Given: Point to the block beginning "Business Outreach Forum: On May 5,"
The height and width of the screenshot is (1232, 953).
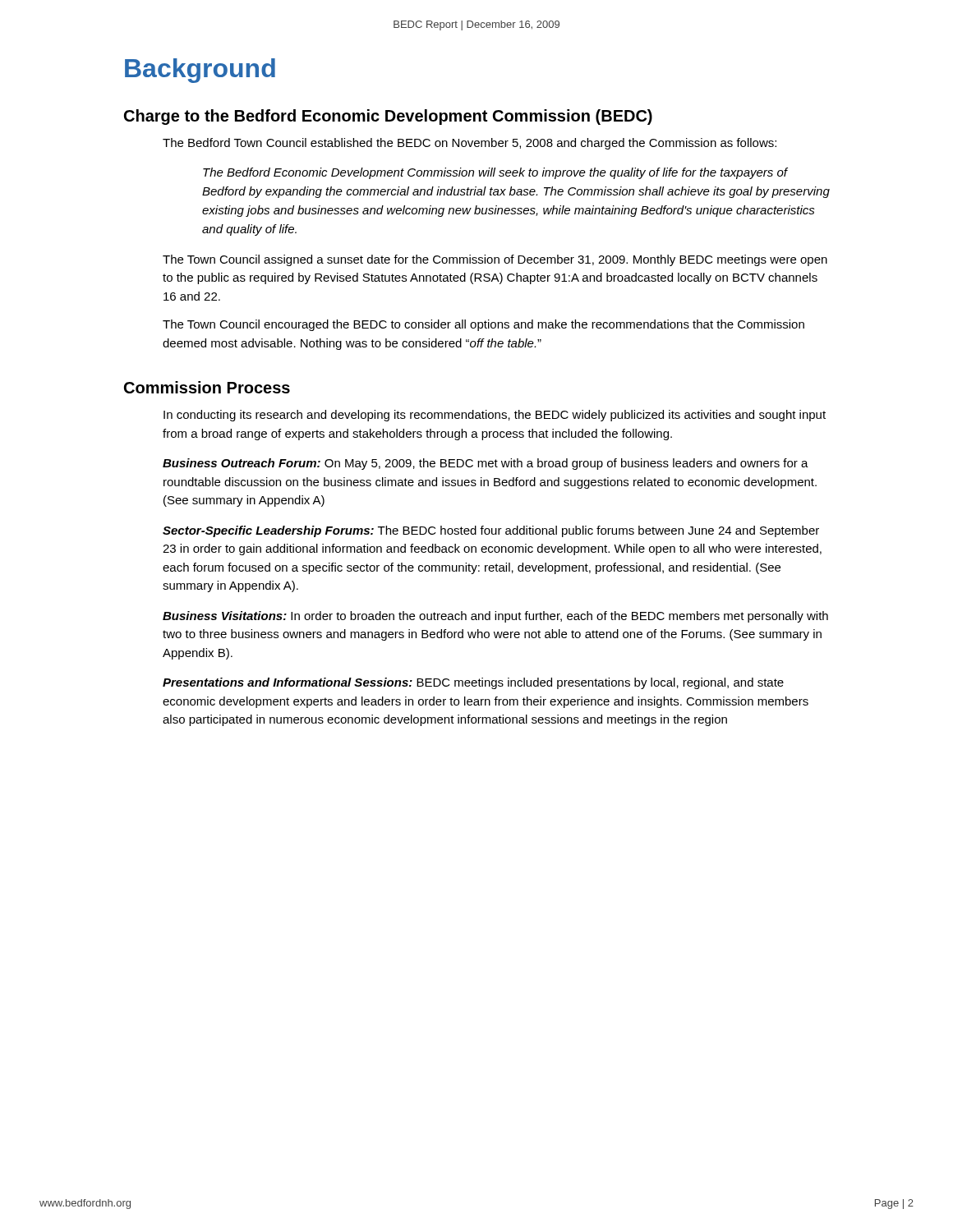Looking at the screenshot, I should [490, 481].
